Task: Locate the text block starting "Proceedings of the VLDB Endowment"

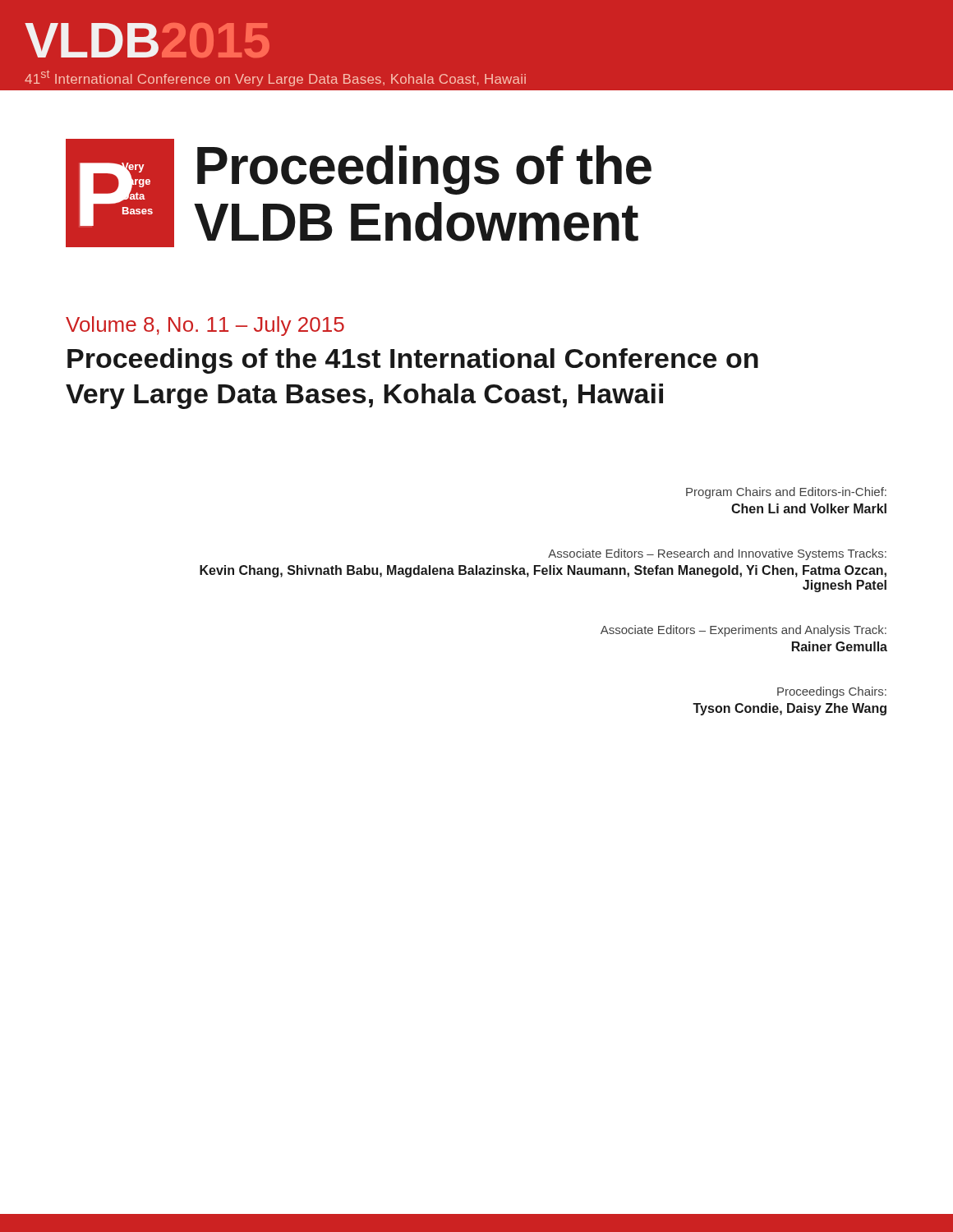Action: tap(423, 195)
